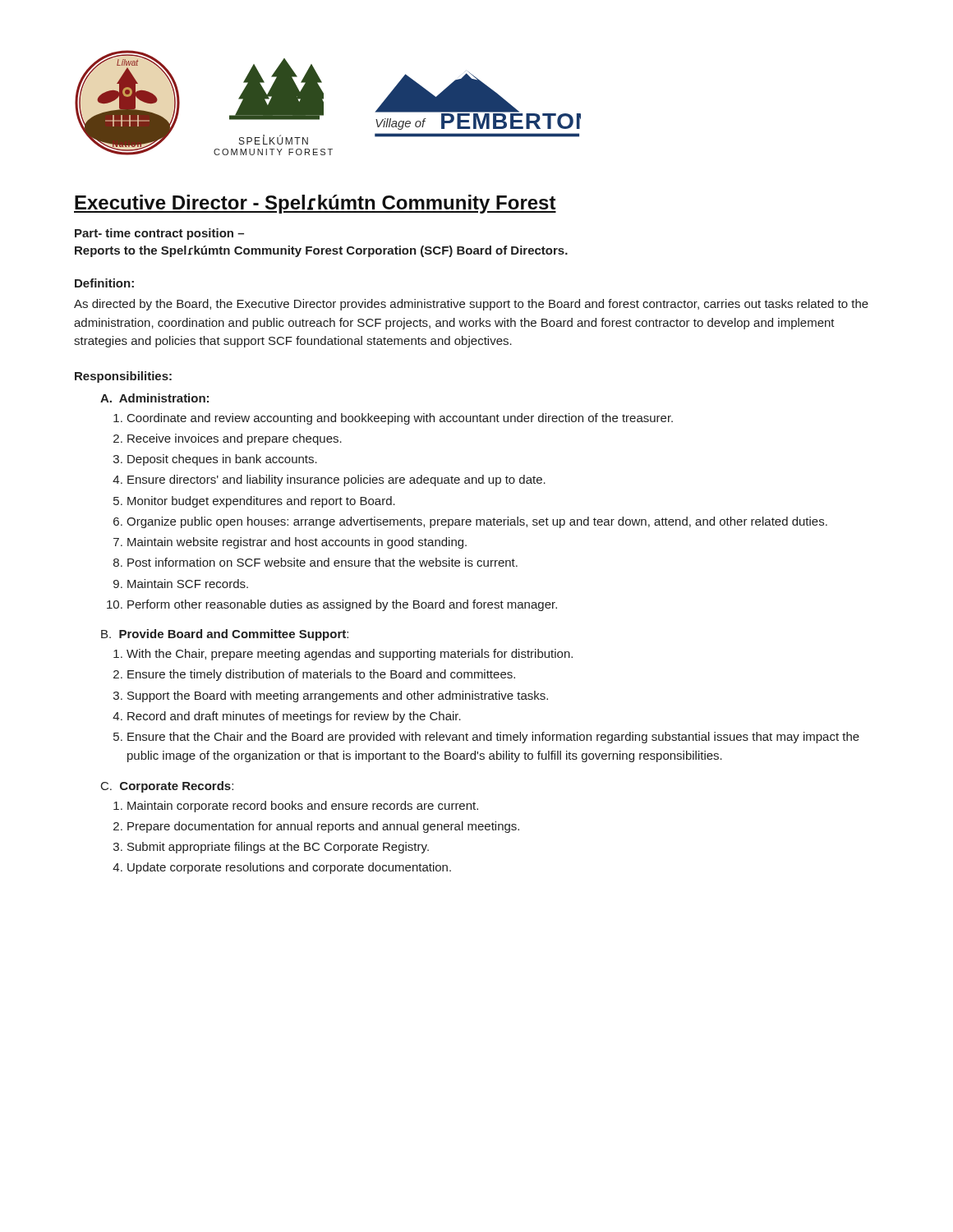Find the block on this page that starts "Part- time contract position – Reports"
The image size is (953, 1232).
476,242
